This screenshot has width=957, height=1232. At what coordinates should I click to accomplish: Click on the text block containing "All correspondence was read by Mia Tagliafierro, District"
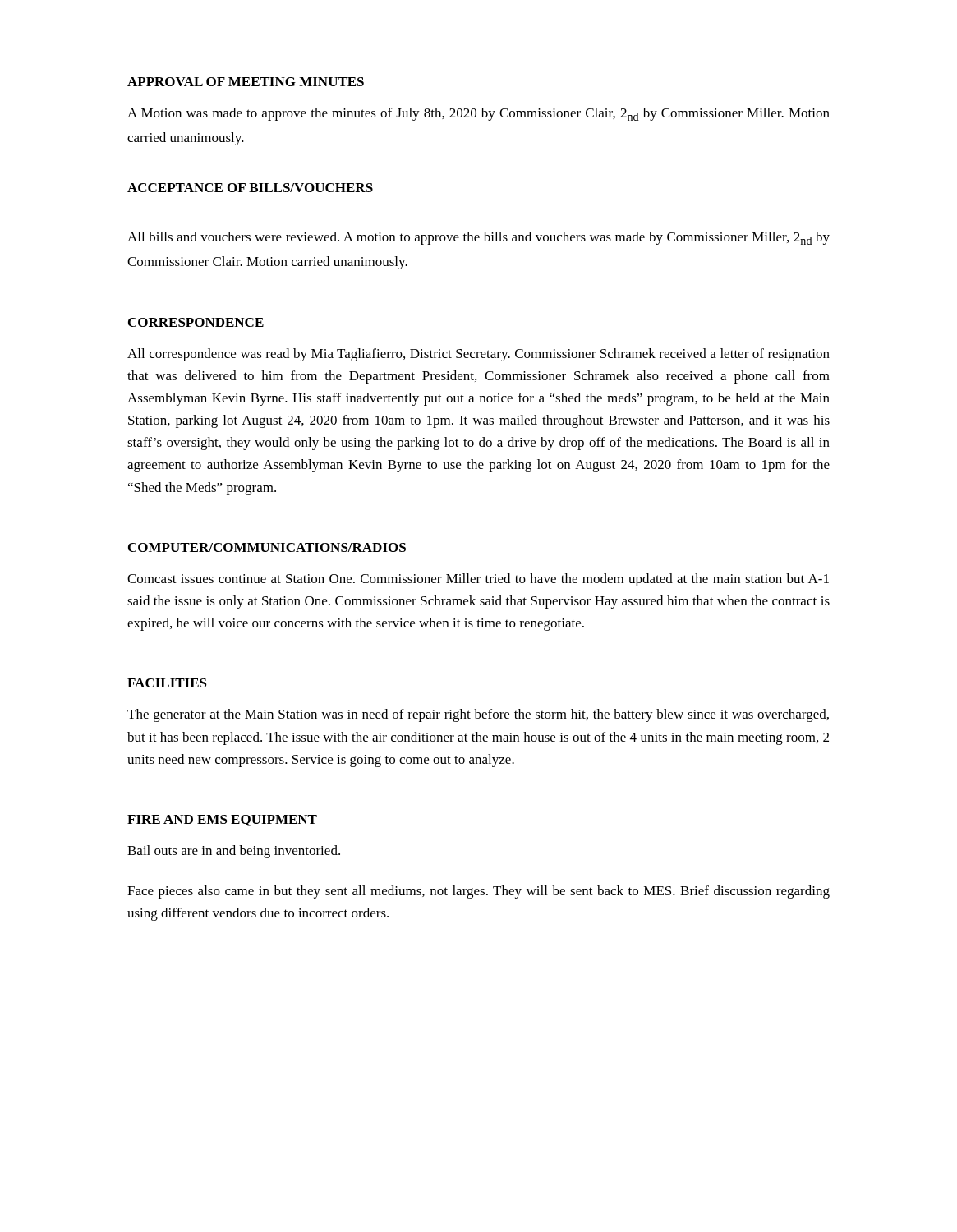(x=478, y=420)
